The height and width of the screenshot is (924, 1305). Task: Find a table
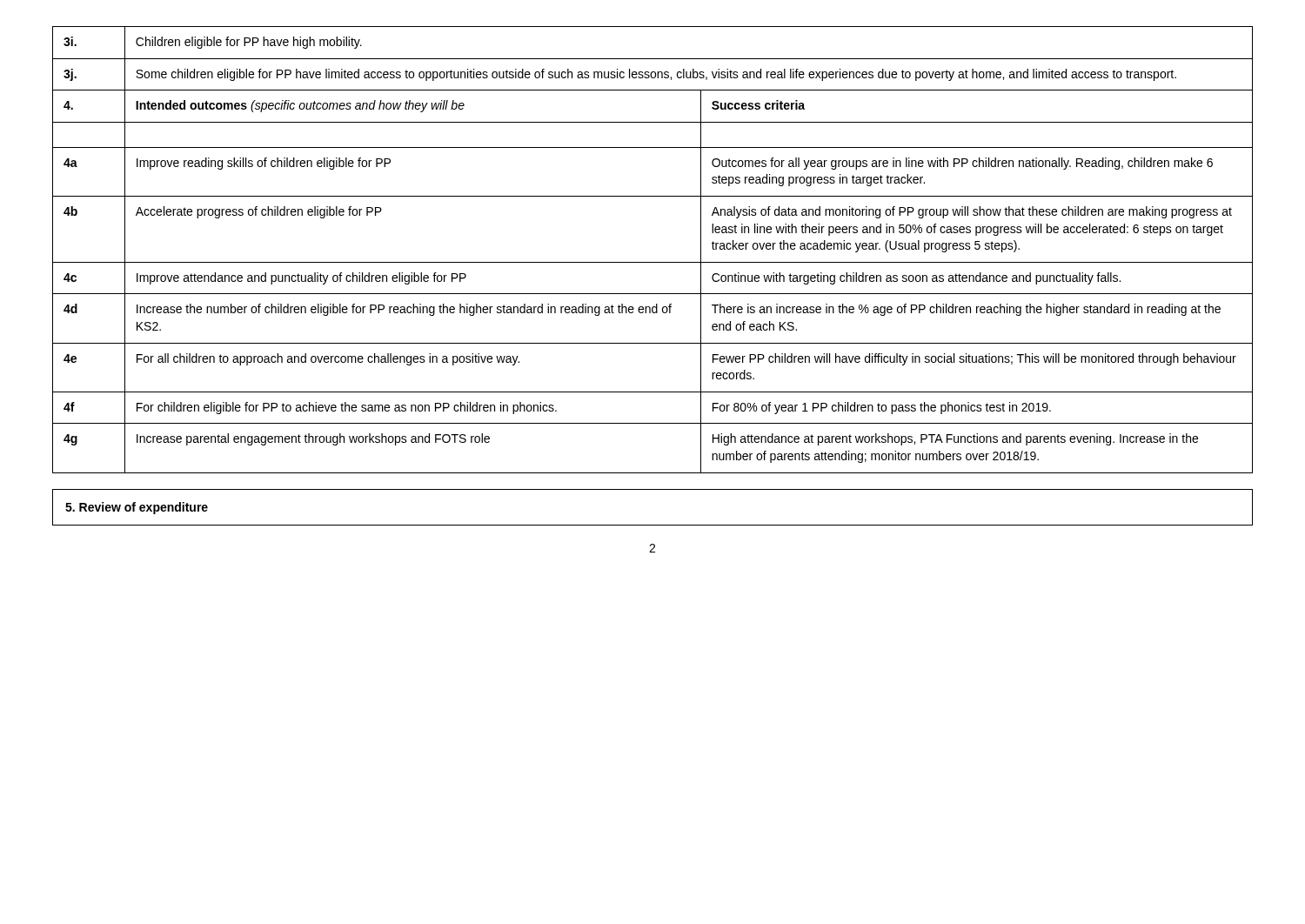[652, 249]
